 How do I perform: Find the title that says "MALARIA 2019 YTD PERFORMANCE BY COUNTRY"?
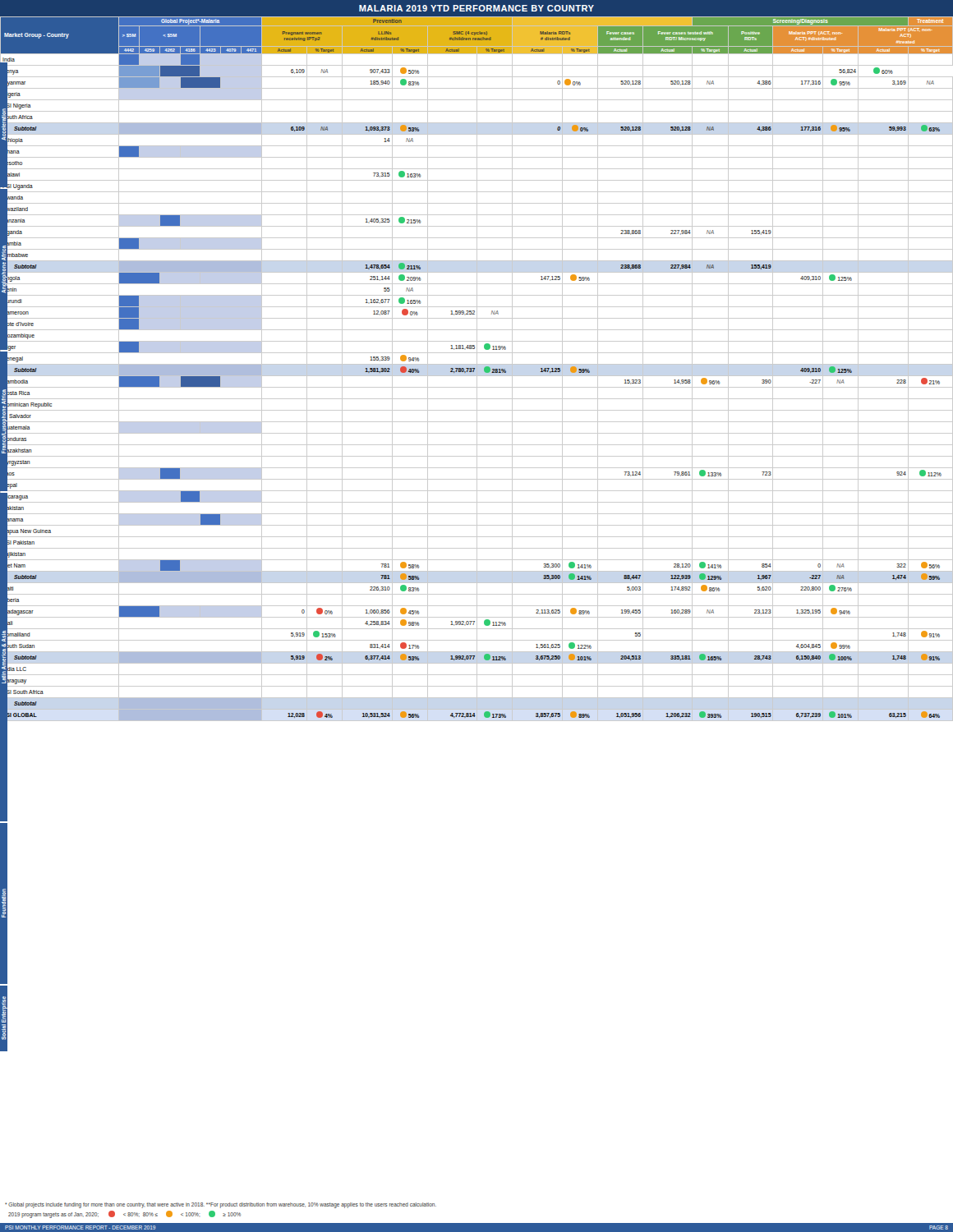click(x=476, y=8)
